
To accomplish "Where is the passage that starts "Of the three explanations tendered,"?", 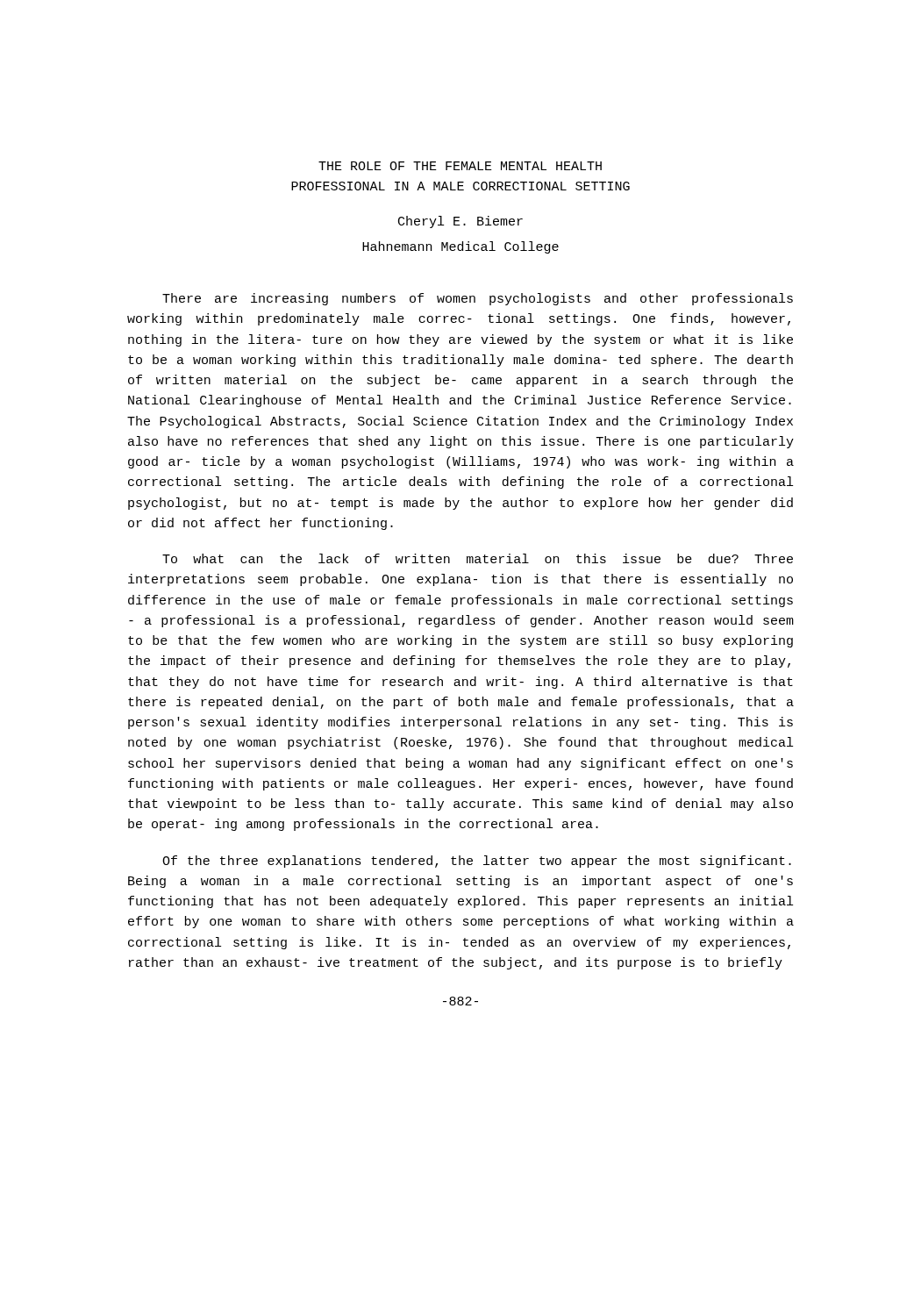I will coord(460,913).
